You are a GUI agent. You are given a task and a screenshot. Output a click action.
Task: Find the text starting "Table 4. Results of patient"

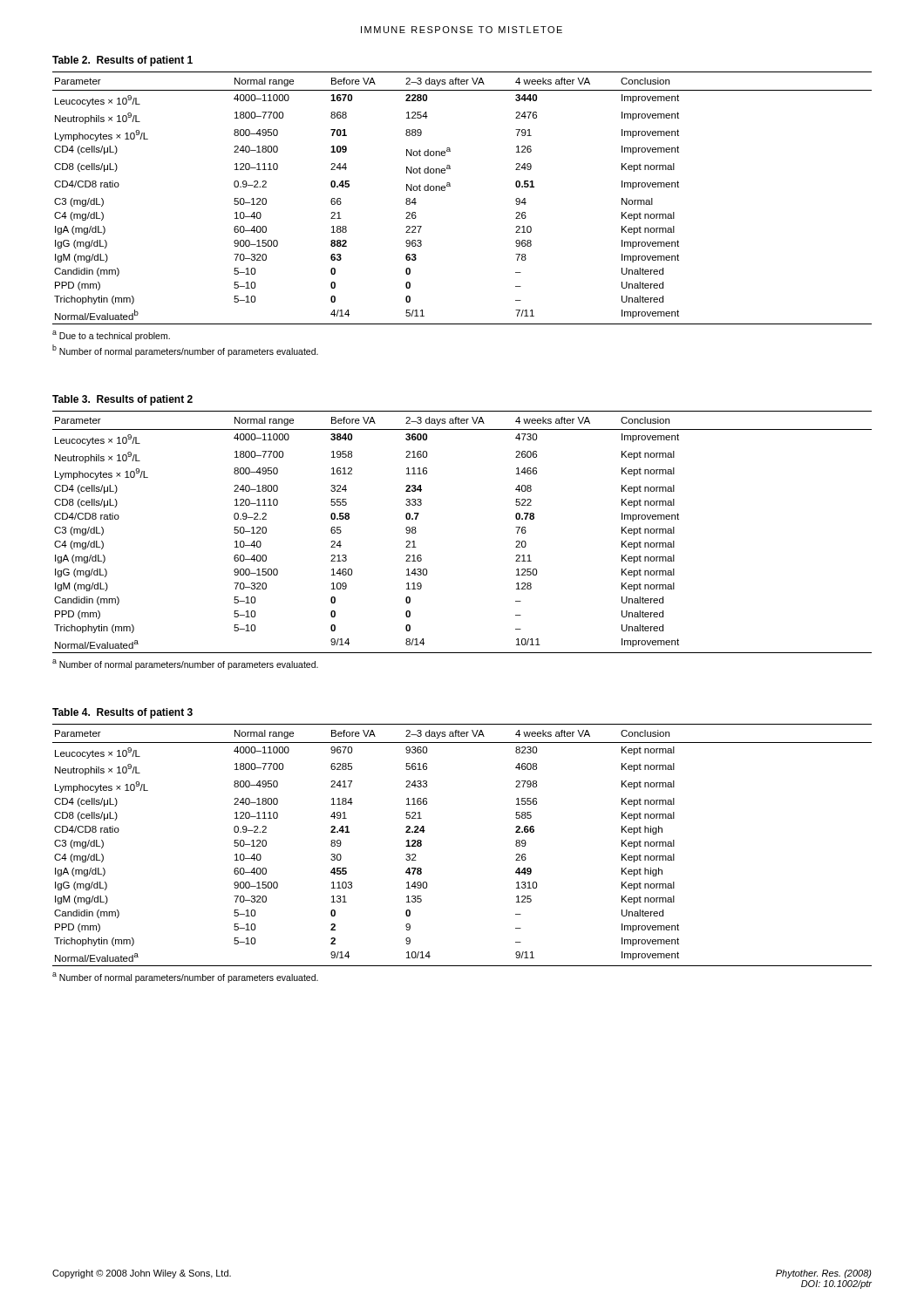click(123, 712)
